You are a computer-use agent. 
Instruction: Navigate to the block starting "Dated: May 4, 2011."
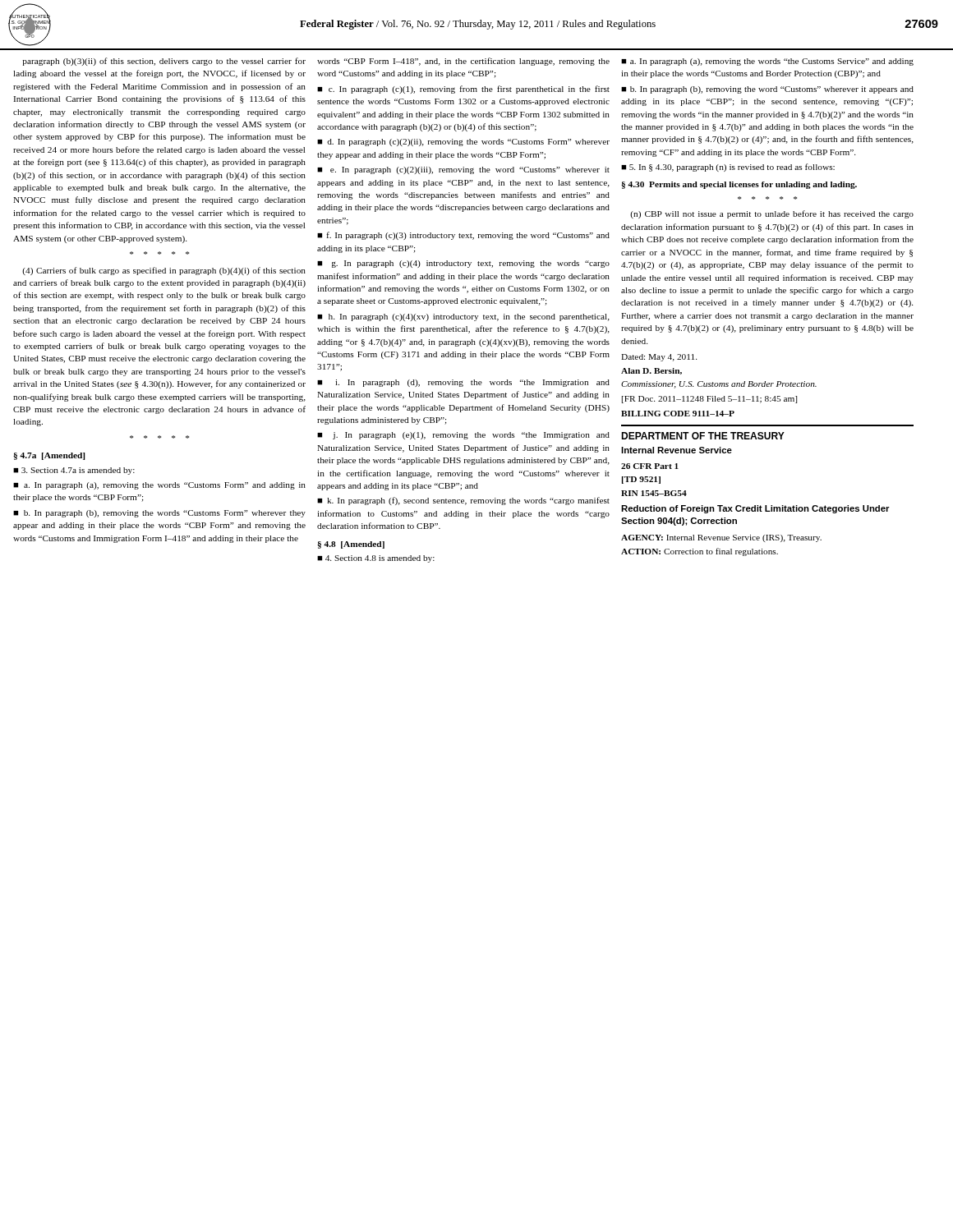659,358
